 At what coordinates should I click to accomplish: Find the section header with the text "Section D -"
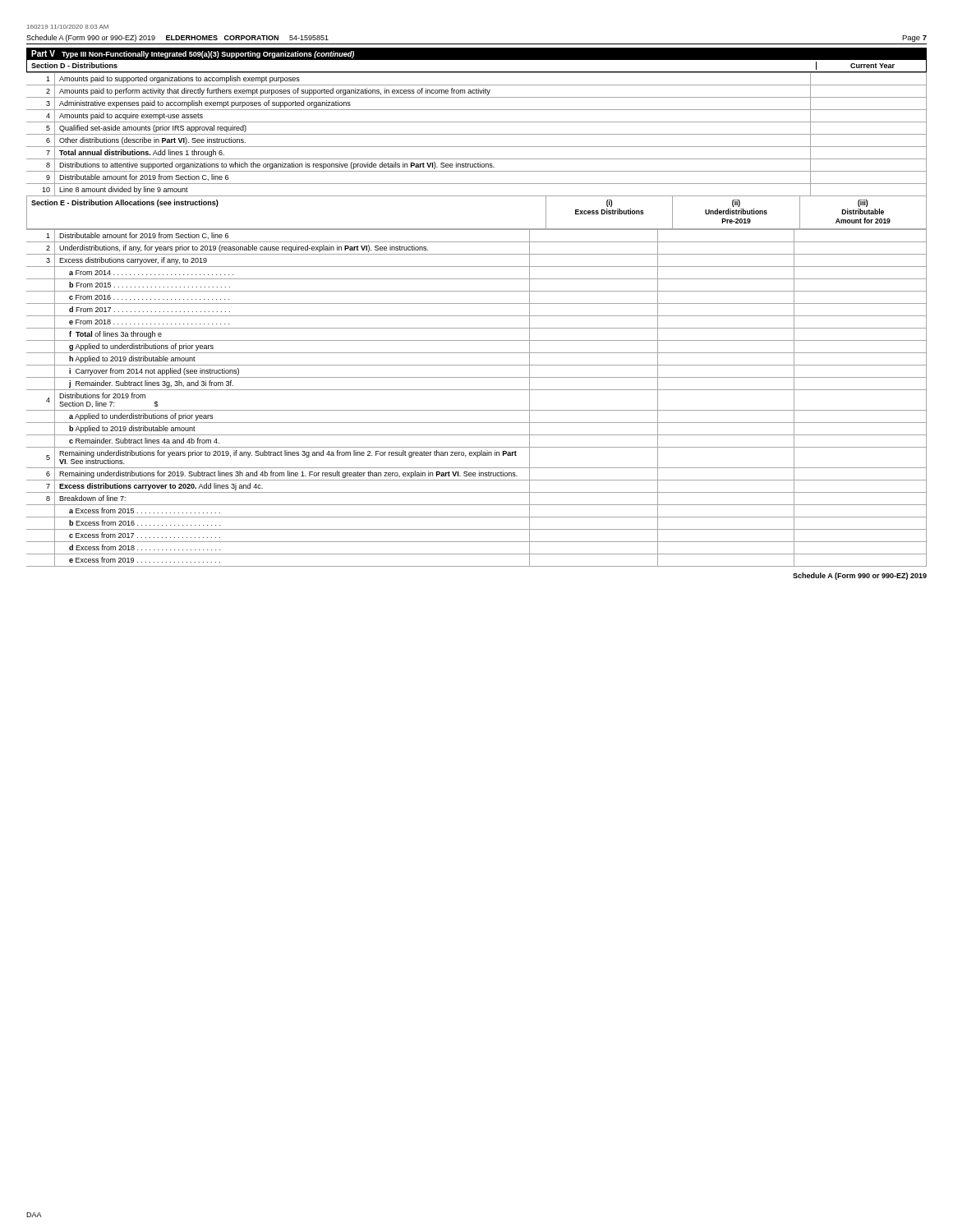click(x=476, y=66)
